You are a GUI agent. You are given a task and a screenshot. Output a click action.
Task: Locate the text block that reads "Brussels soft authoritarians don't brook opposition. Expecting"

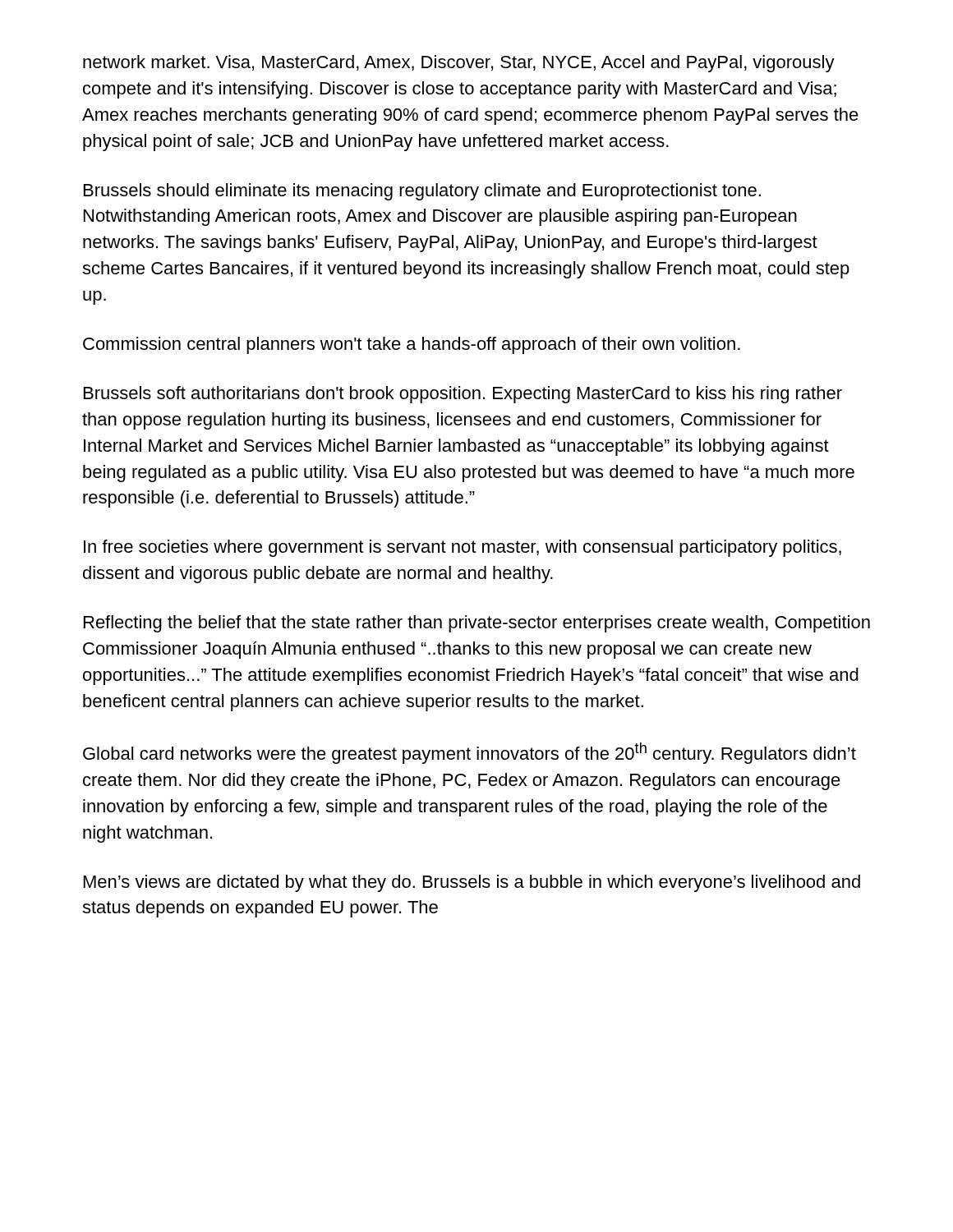tap(469, 445)
